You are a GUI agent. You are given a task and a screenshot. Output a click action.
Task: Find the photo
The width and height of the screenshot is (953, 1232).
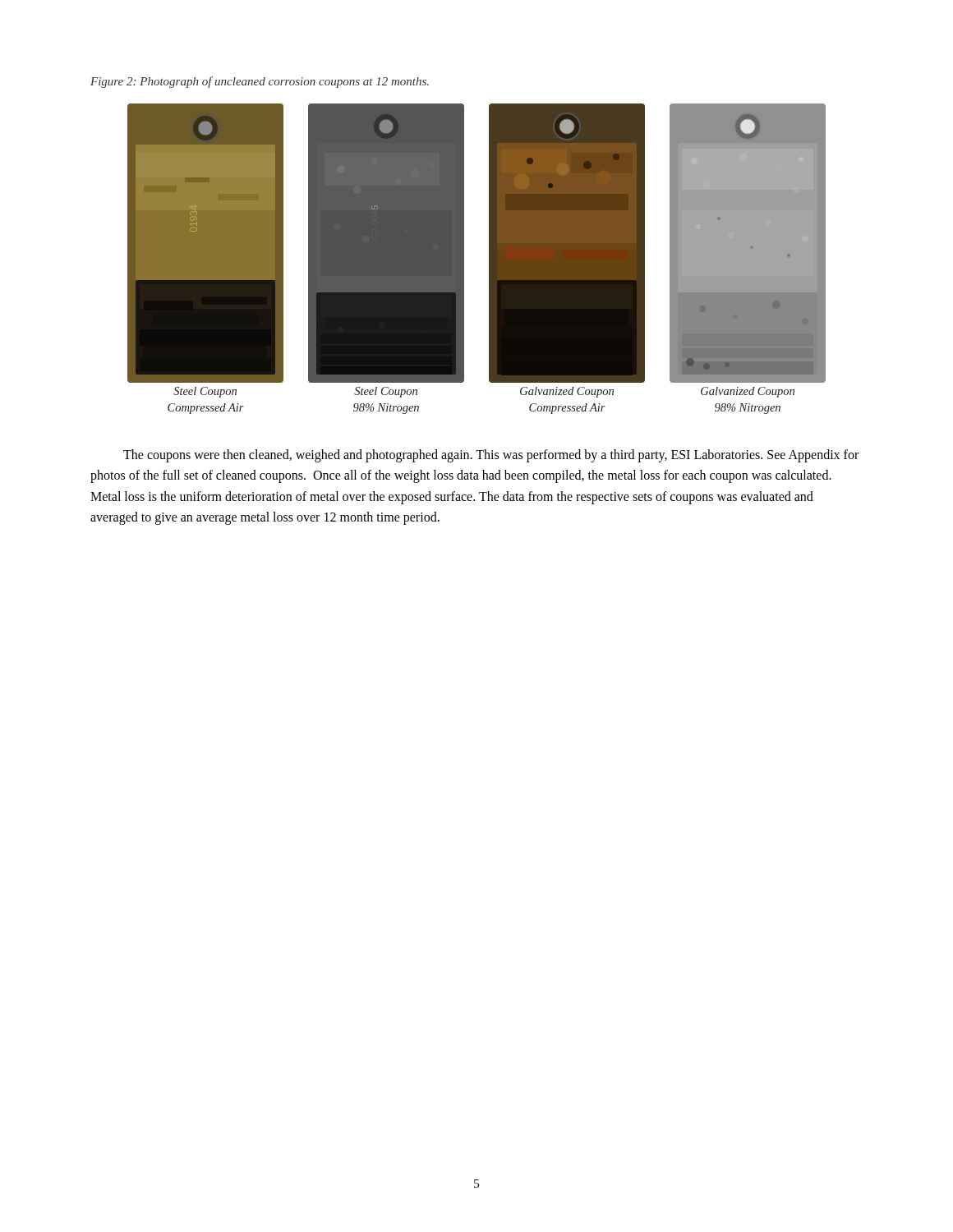(476, 265)
